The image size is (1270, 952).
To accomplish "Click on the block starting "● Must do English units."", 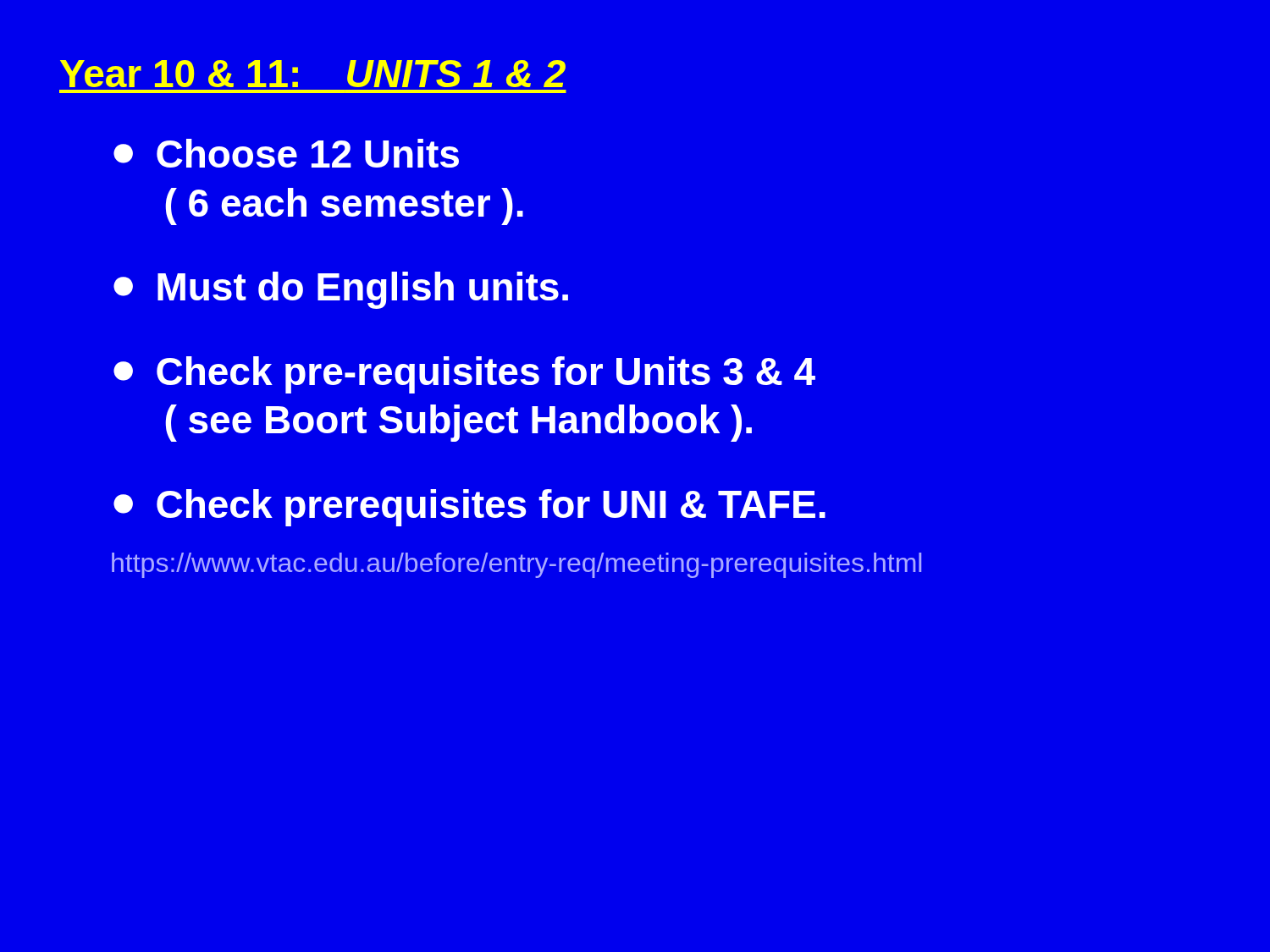I will click(340, 288).
